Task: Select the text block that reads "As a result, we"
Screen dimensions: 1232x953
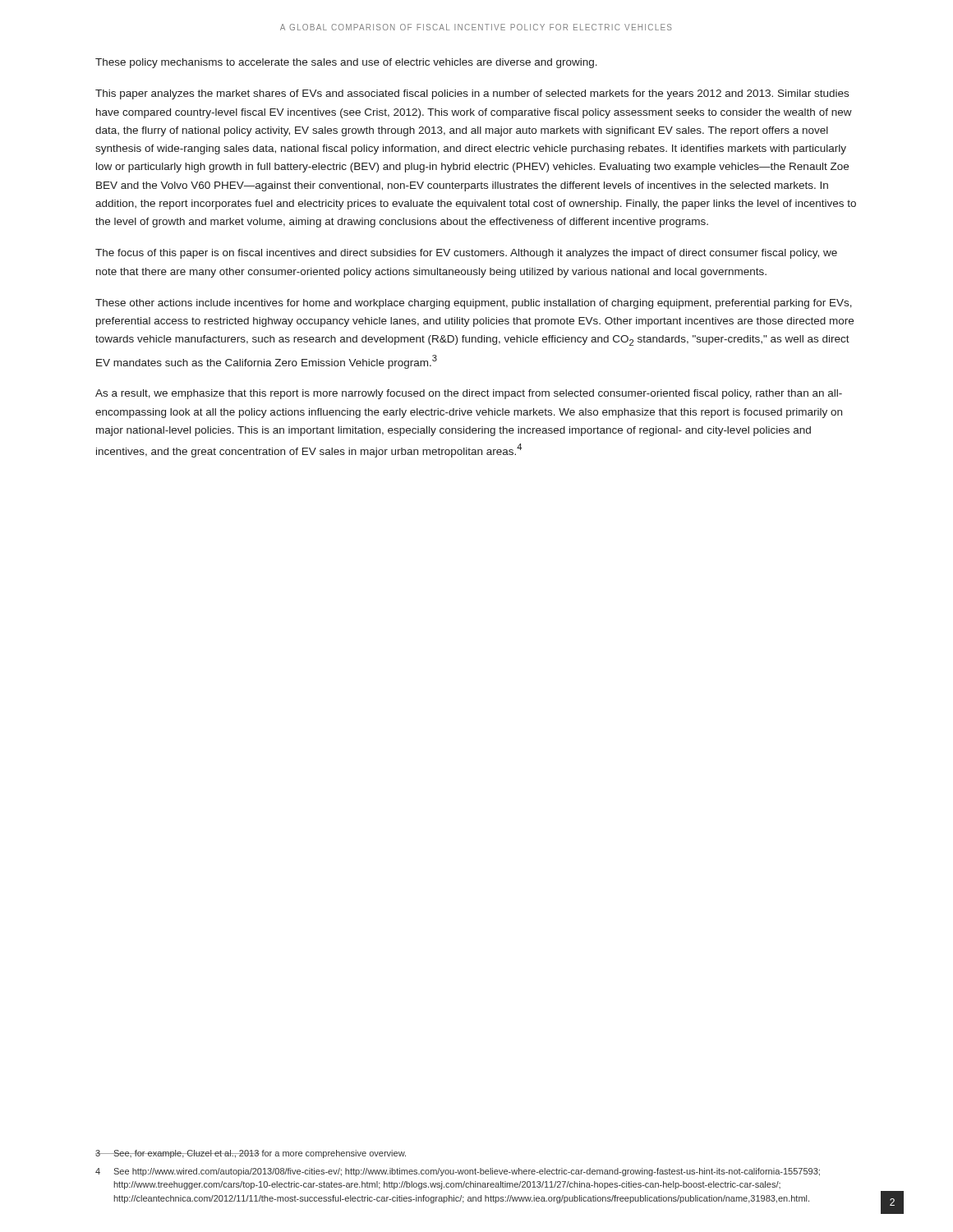Action: pos(469,422)
